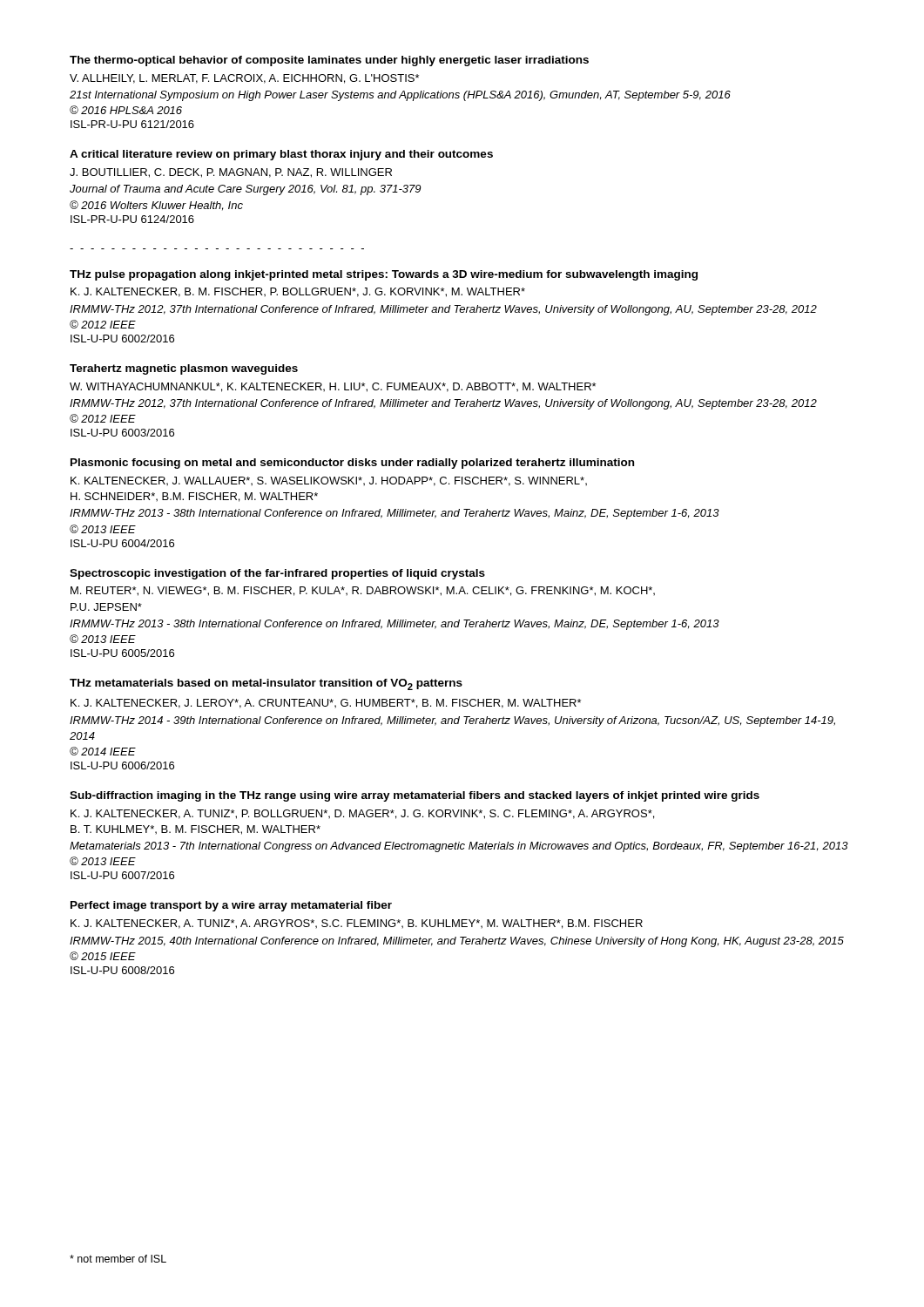The height and width of the screenshot is (1307, 924).
Task: Point to the title beginning "THz metamaterials based on metal-insulator"
Action: (x=462, y=724)
